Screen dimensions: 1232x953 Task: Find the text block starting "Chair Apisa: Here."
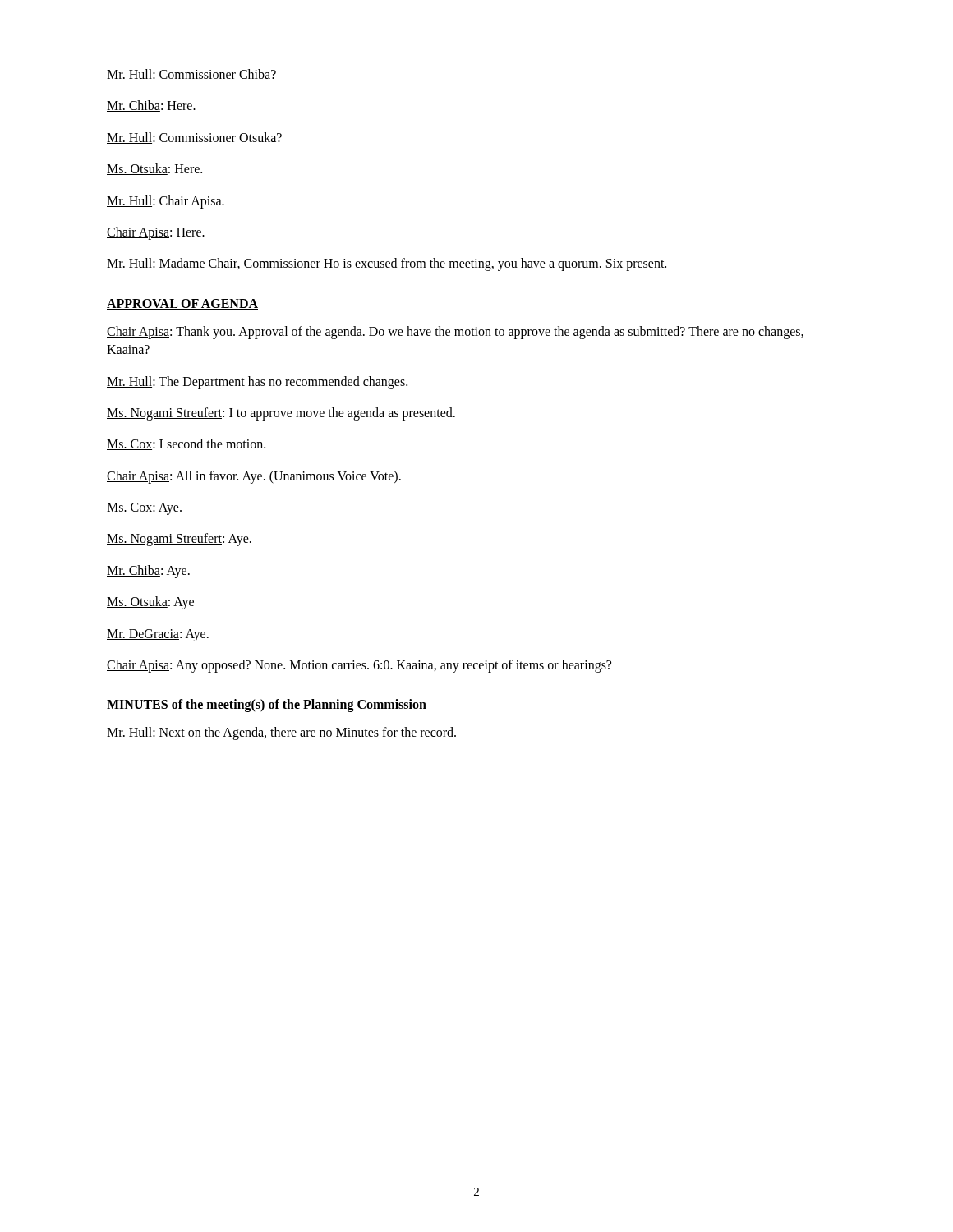[156, 232]
